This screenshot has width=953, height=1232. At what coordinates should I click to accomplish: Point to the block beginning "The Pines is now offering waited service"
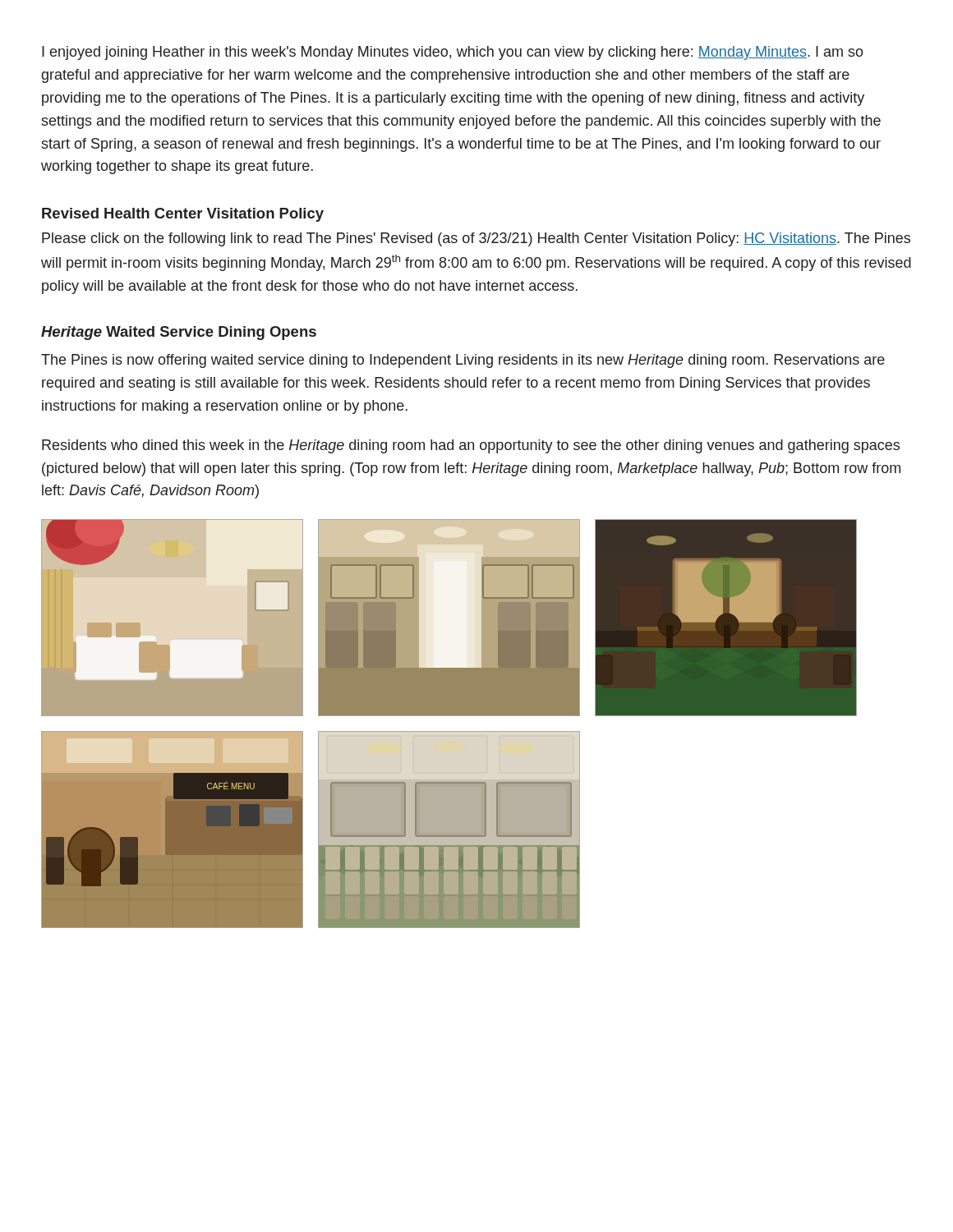[x=463, y=383]
